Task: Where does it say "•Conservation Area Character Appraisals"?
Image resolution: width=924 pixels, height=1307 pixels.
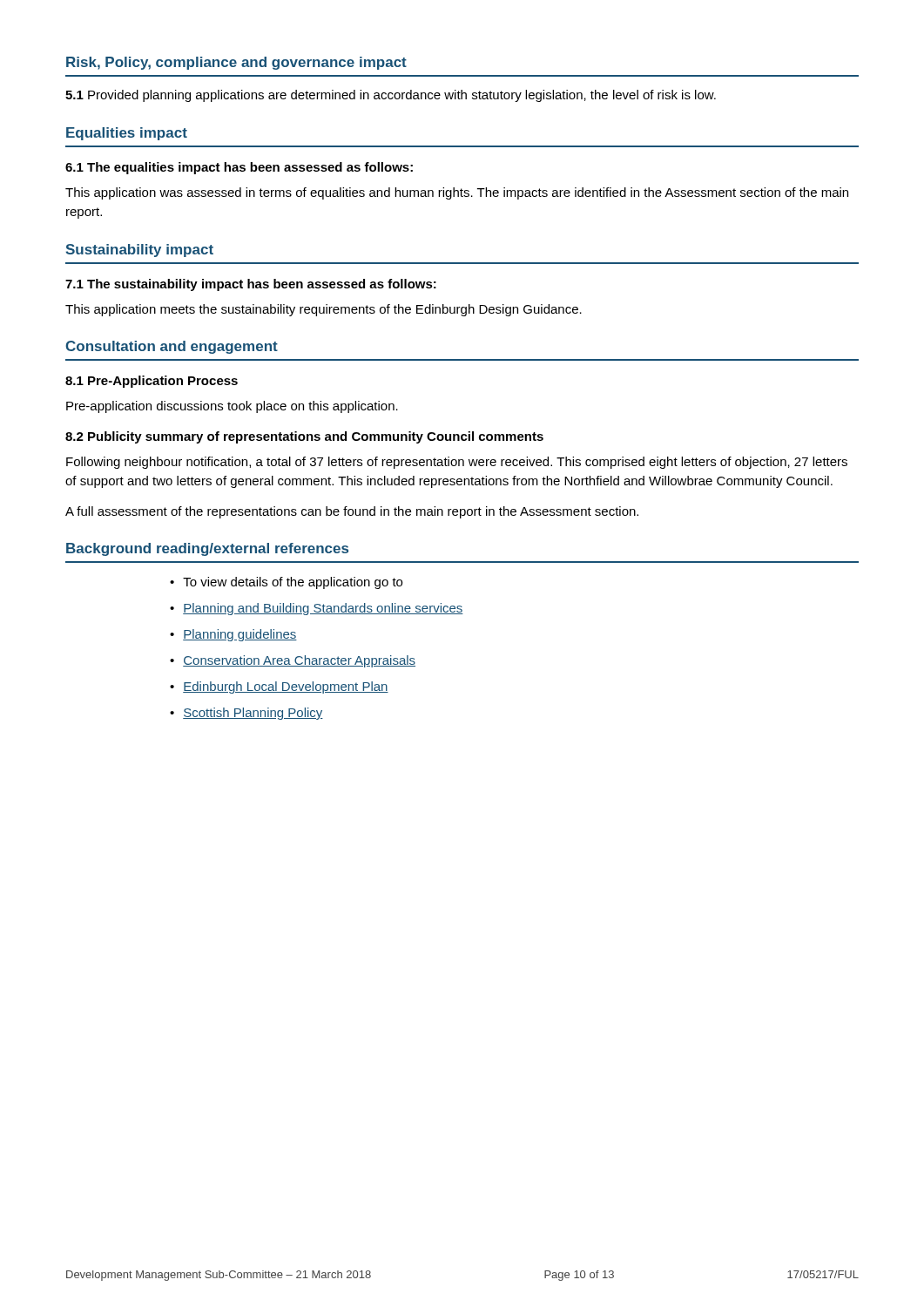Action: tap(293, 660)
